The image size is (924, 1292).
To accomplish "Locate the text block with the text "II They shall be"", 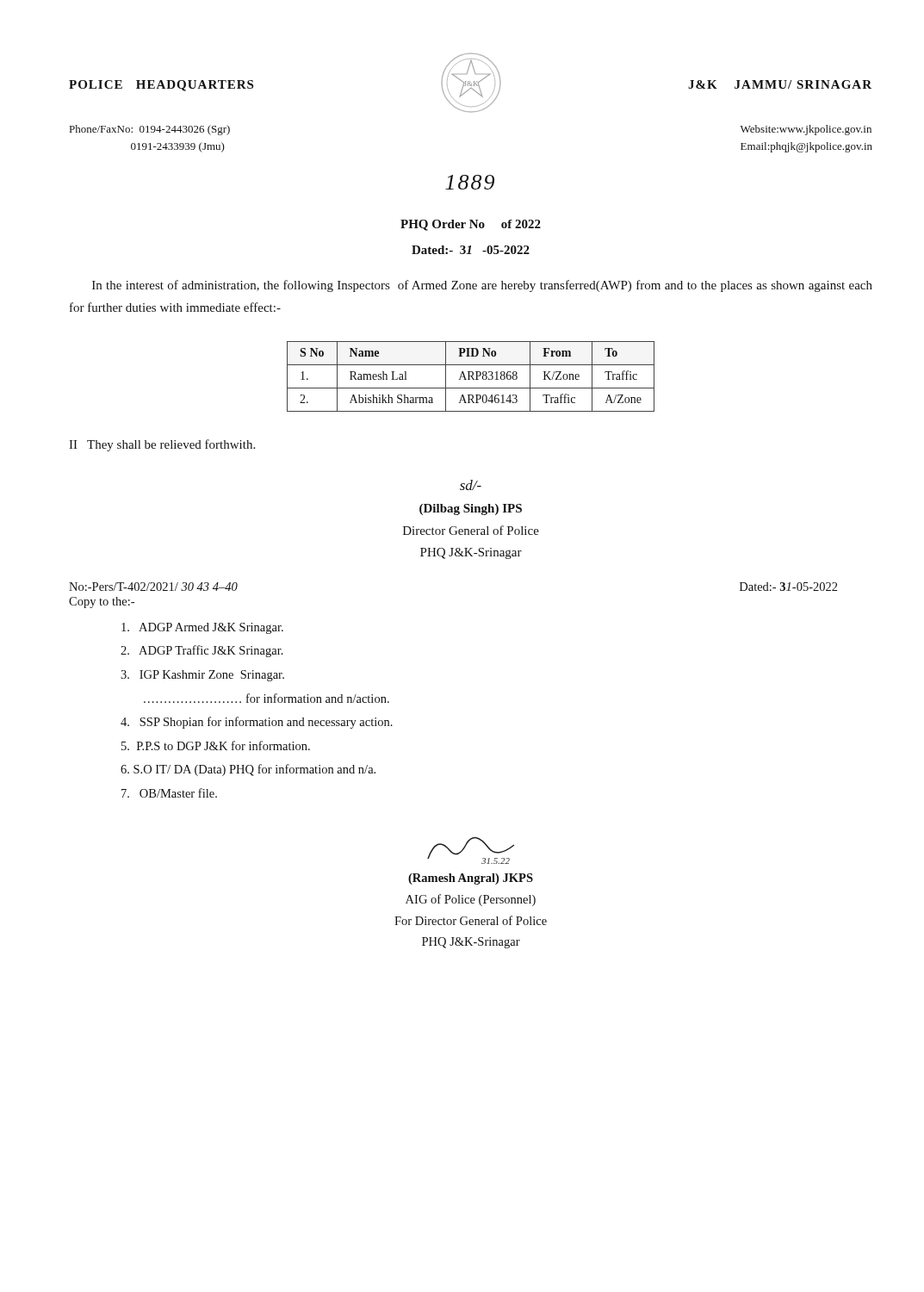I will tap(162, 444).
